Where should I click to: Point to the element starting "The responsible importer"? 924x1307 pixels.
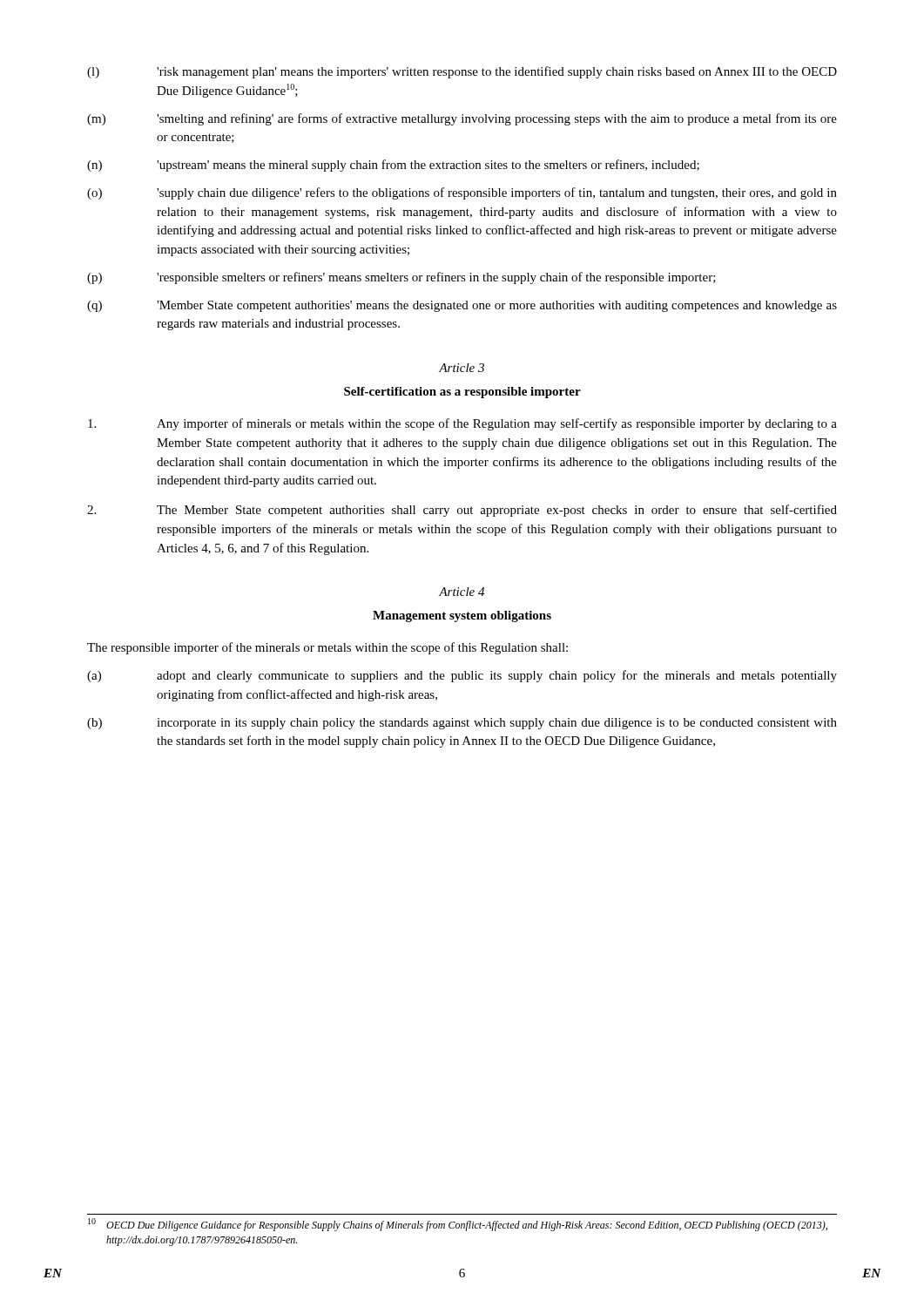coord(328,648)
